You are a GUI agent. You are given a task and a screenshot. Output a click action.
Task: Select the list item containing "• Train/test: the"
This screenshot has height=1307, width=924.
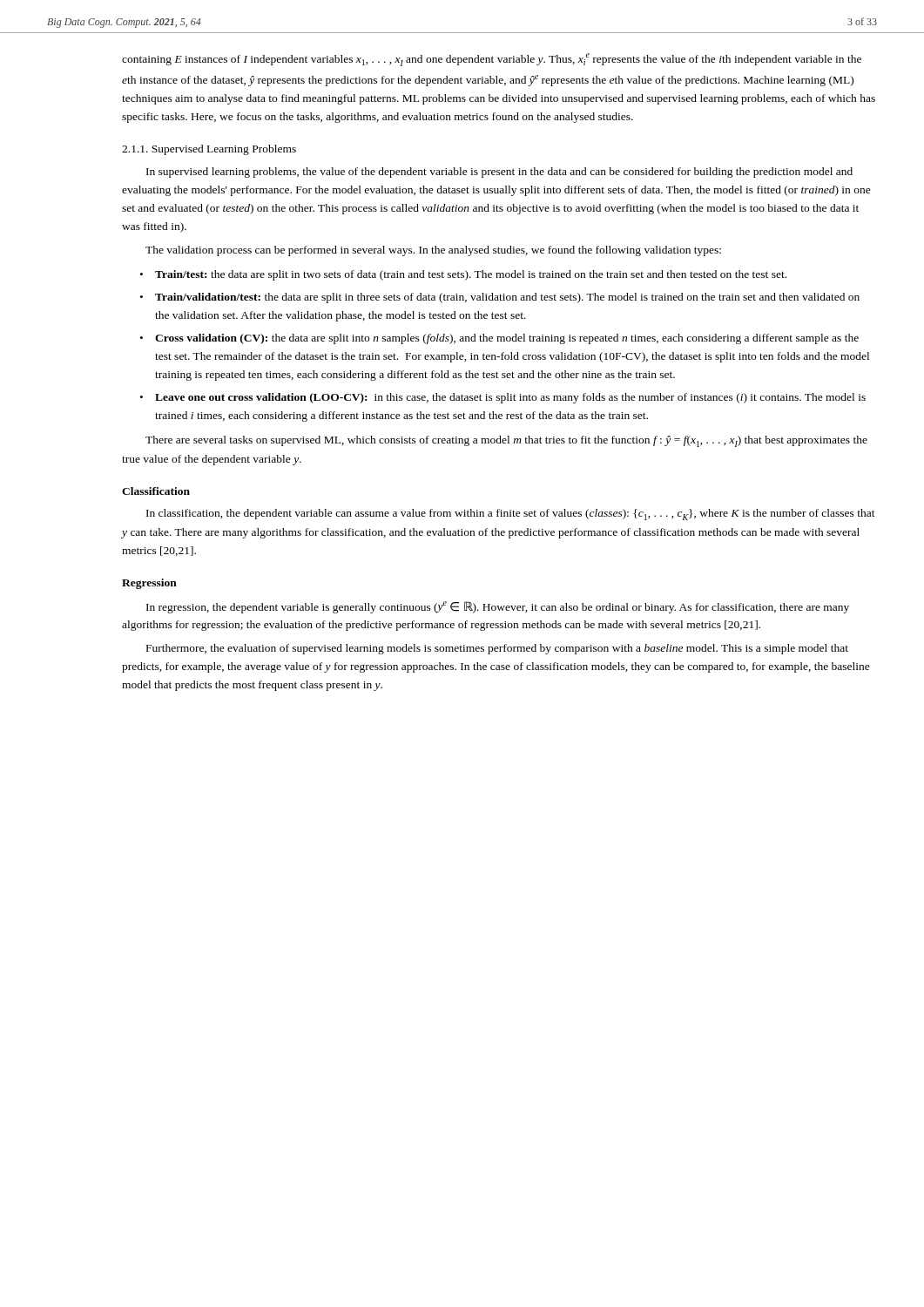coord(508,275)
